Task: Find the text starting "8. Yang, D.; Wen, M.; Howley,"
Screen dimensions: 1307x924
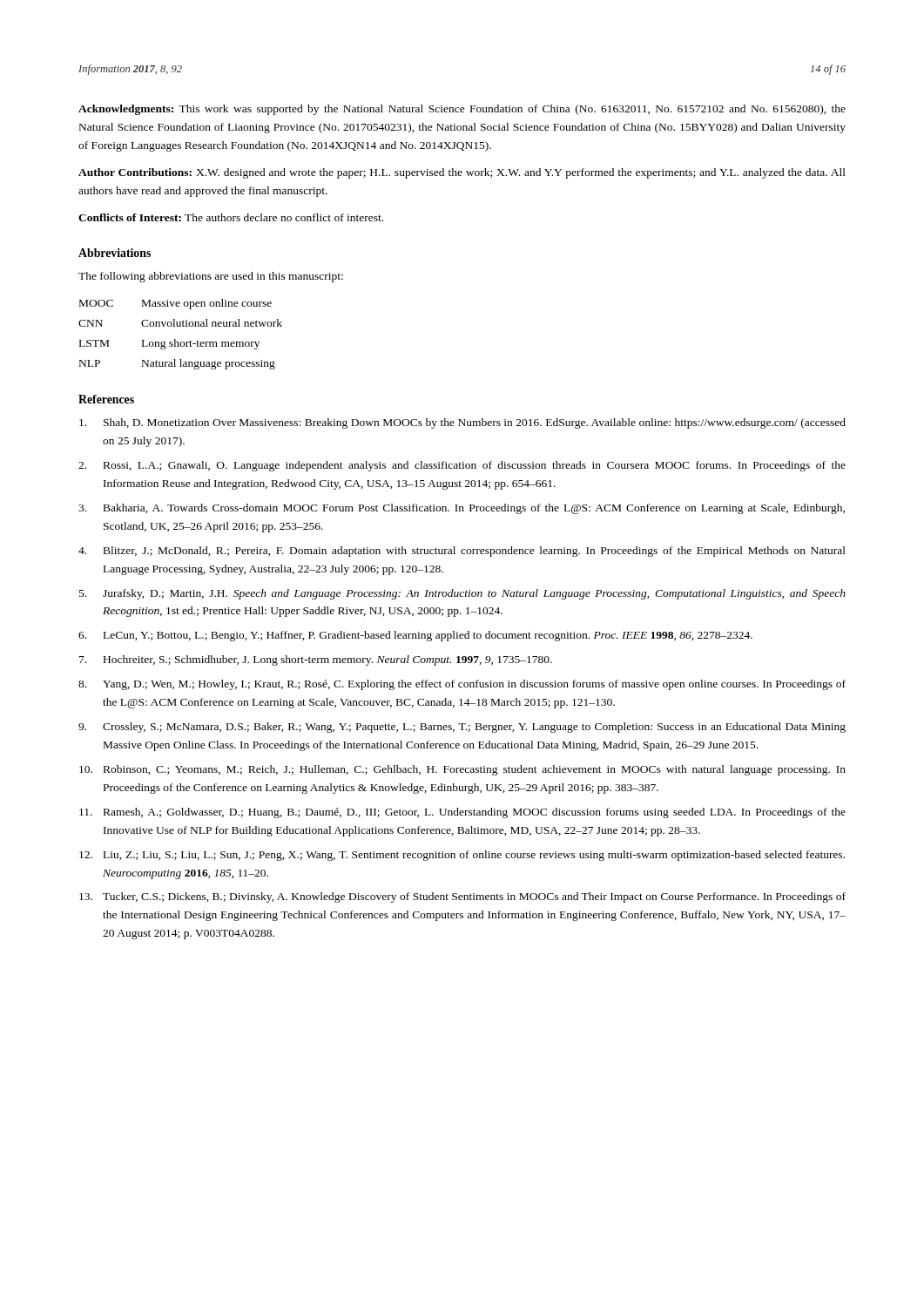Action: (x=462, y=694)
